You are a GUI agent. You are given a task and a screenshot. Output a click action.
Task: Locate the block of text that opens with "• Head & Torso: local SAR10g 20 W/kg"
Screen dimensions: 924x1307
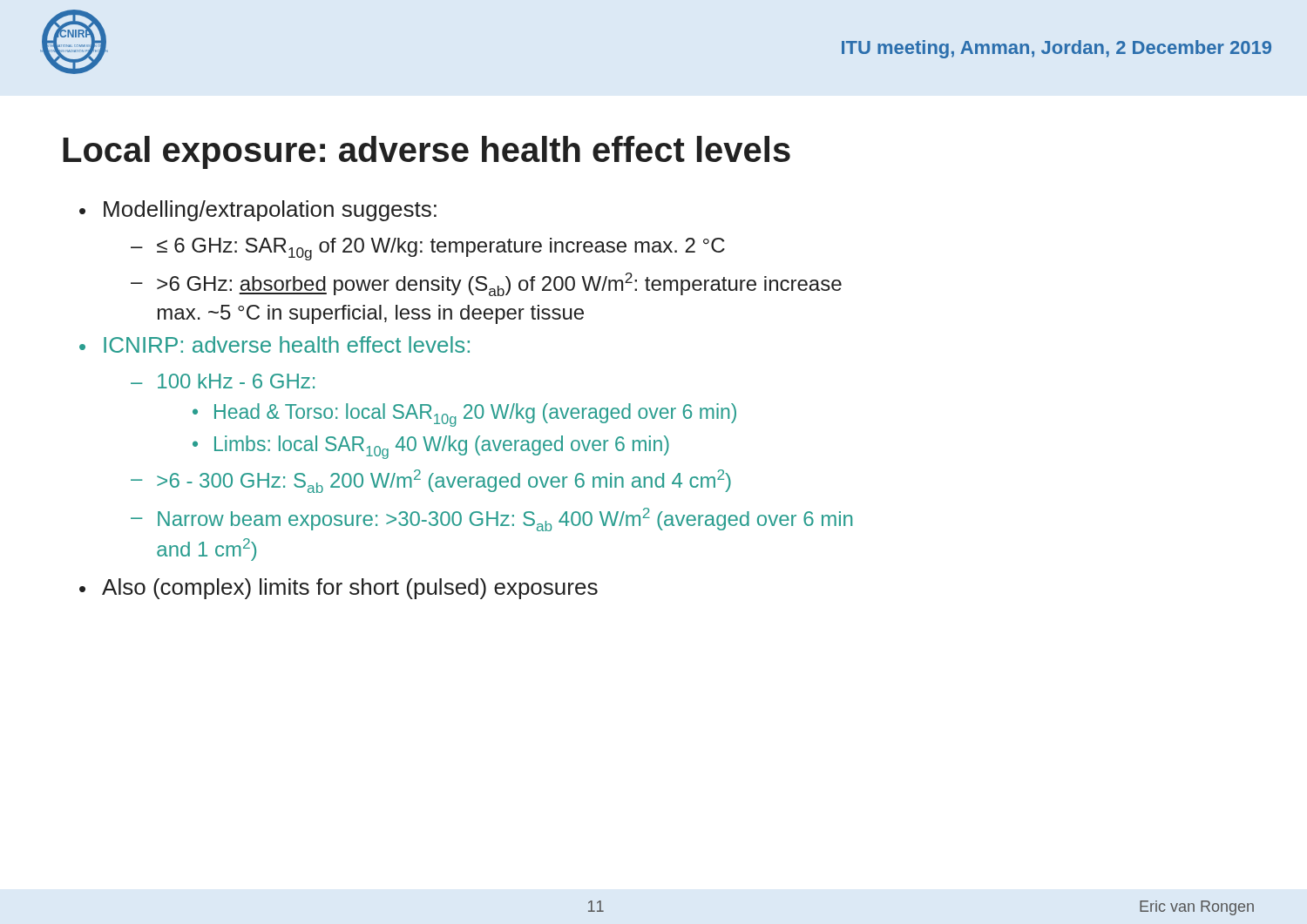pyautogui.click(x=465, y=414)
